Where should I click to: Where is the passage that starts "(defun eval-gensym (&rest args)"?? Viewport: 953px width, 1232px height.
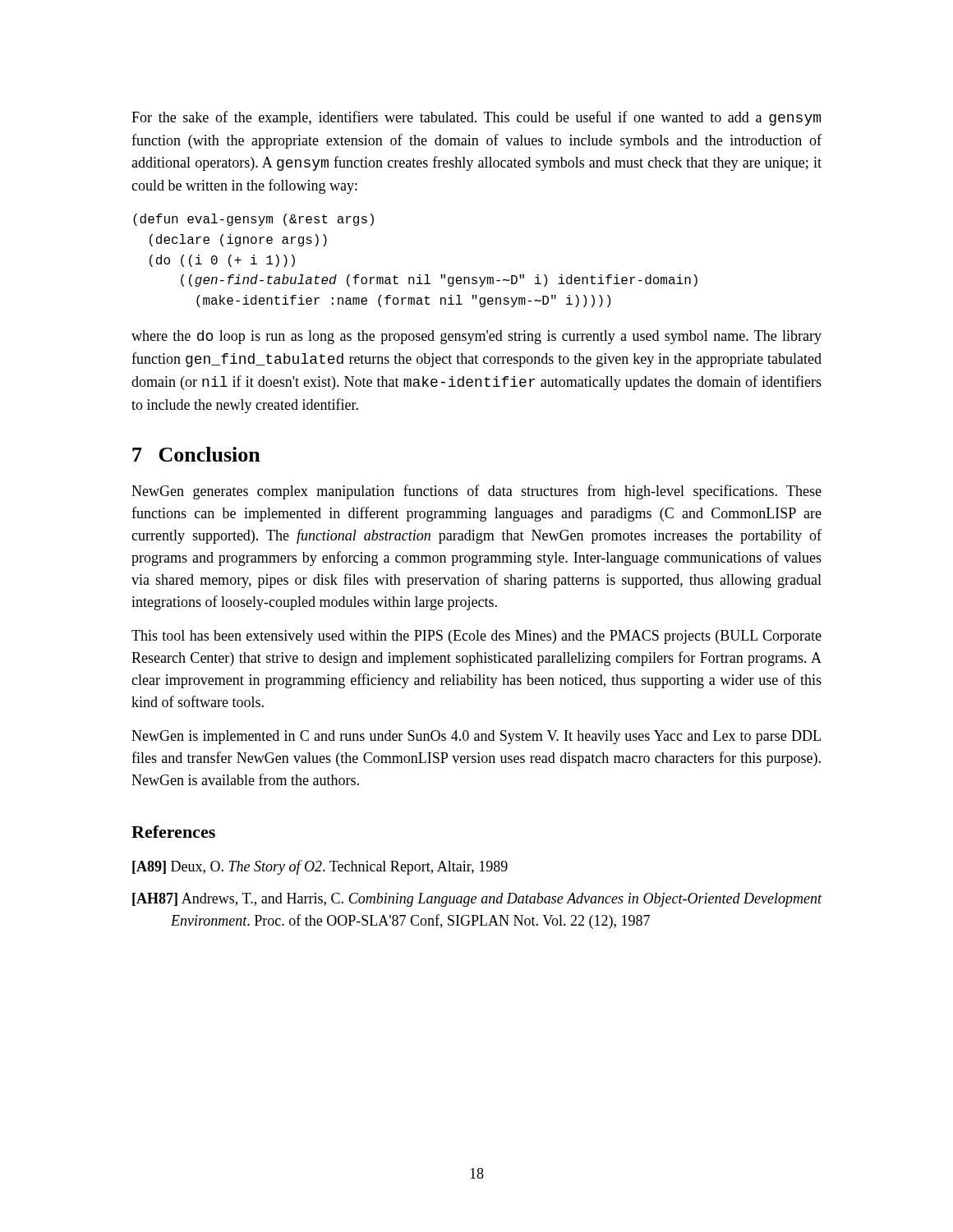(x=253, y=220)
